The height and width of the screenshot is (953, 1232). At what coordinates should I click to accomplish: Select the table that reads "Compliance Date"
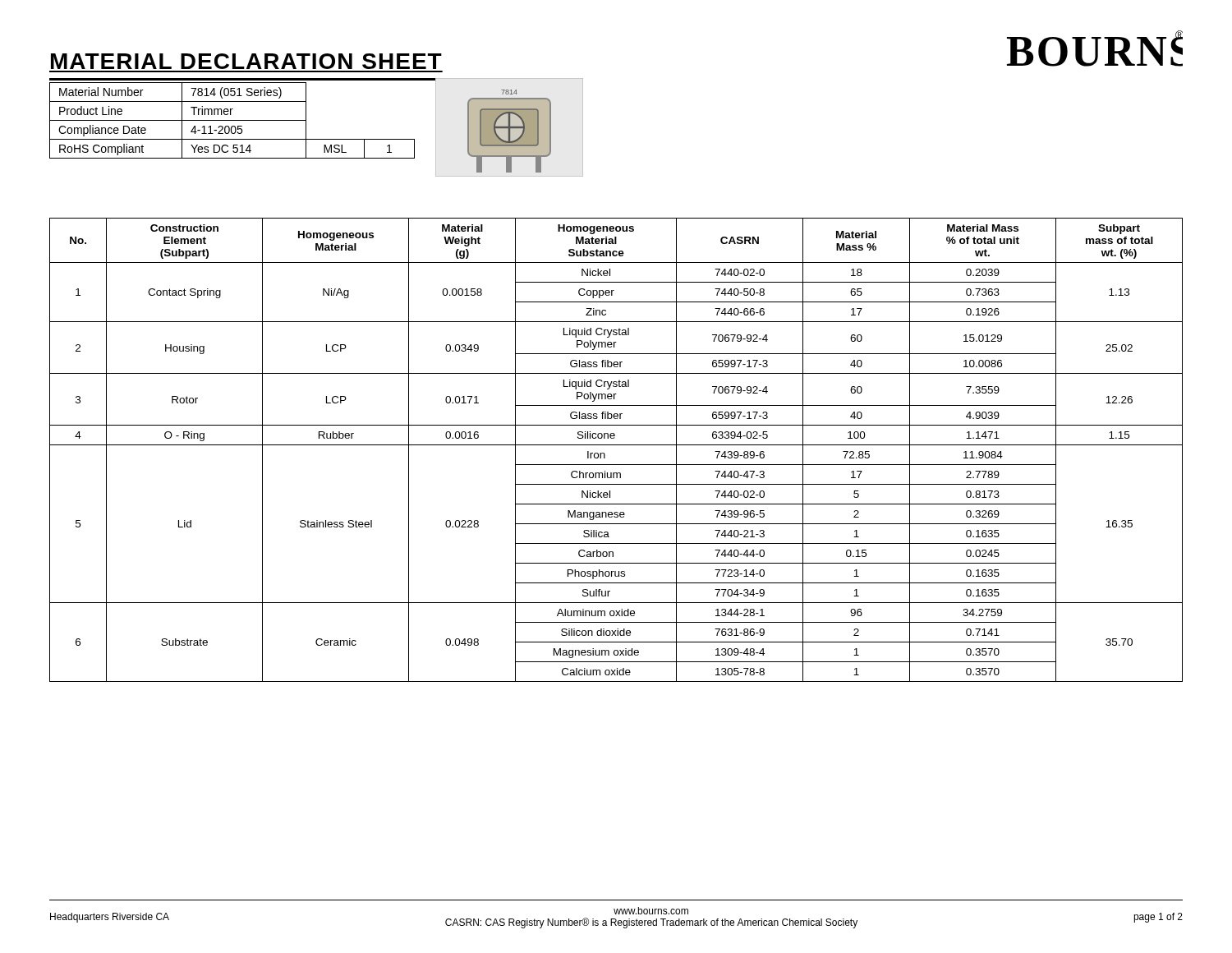tap(232, 120)
